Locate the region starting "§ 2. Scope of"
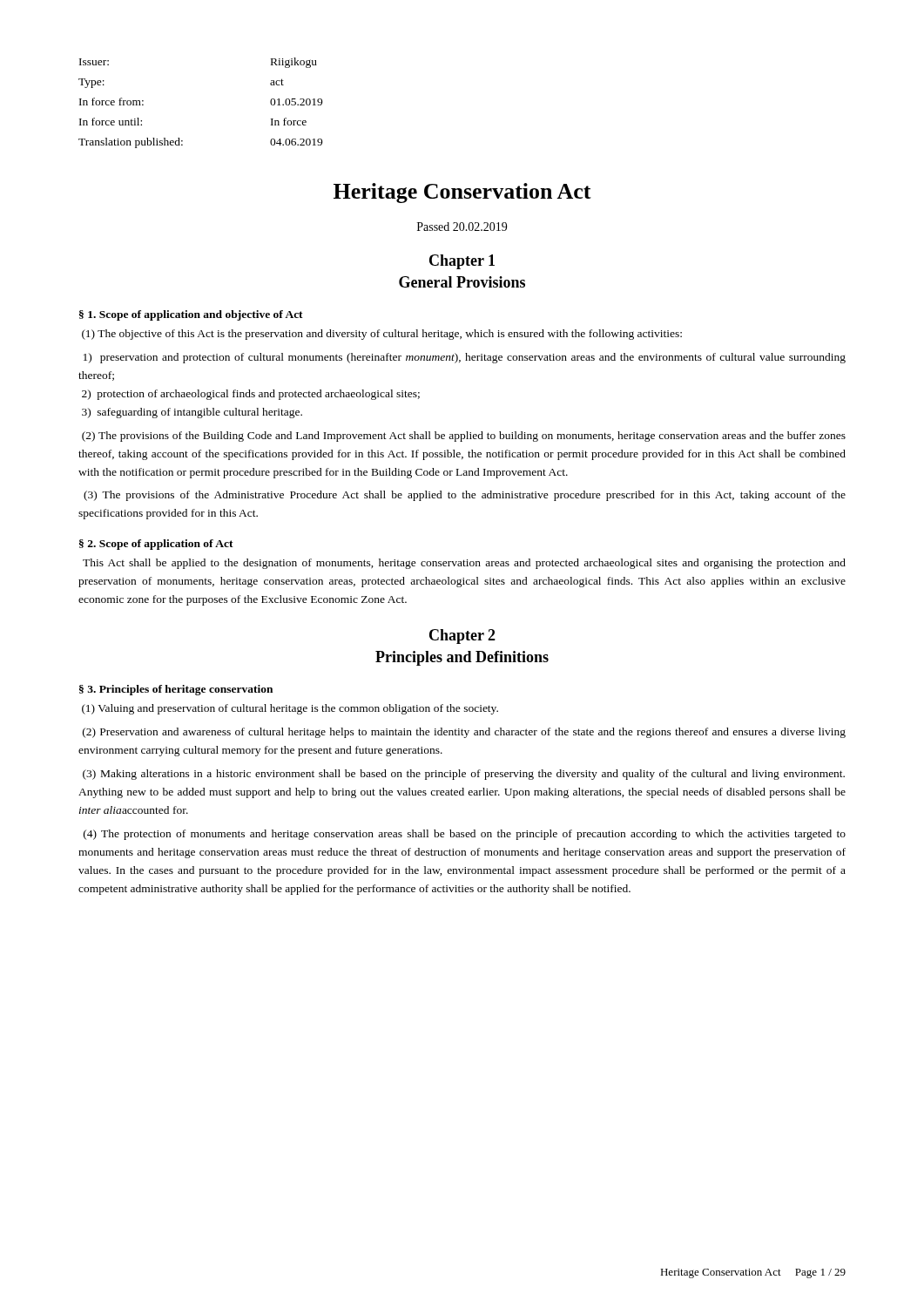 click(156, 544)
